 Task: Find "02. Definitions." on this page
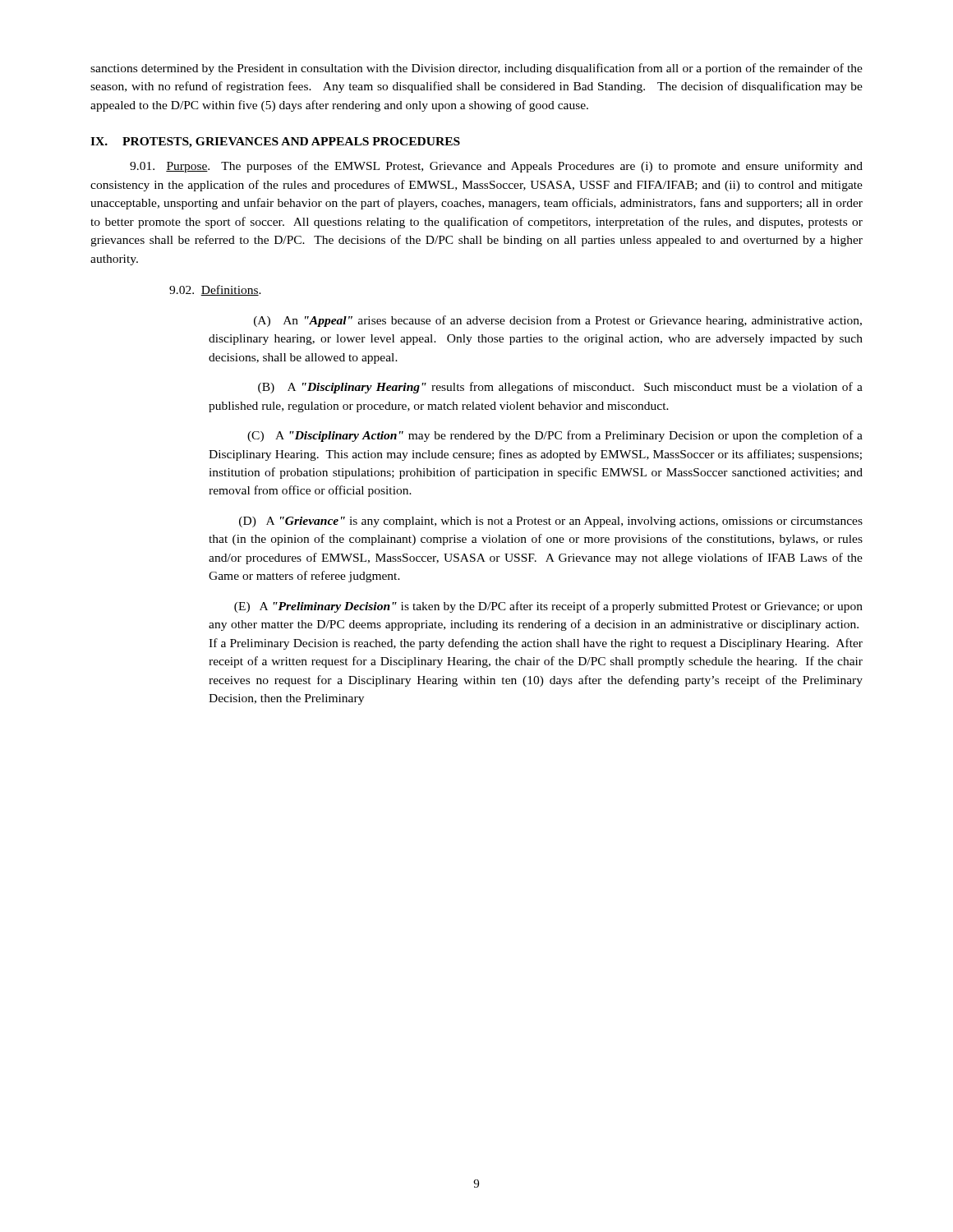point(215,290)
